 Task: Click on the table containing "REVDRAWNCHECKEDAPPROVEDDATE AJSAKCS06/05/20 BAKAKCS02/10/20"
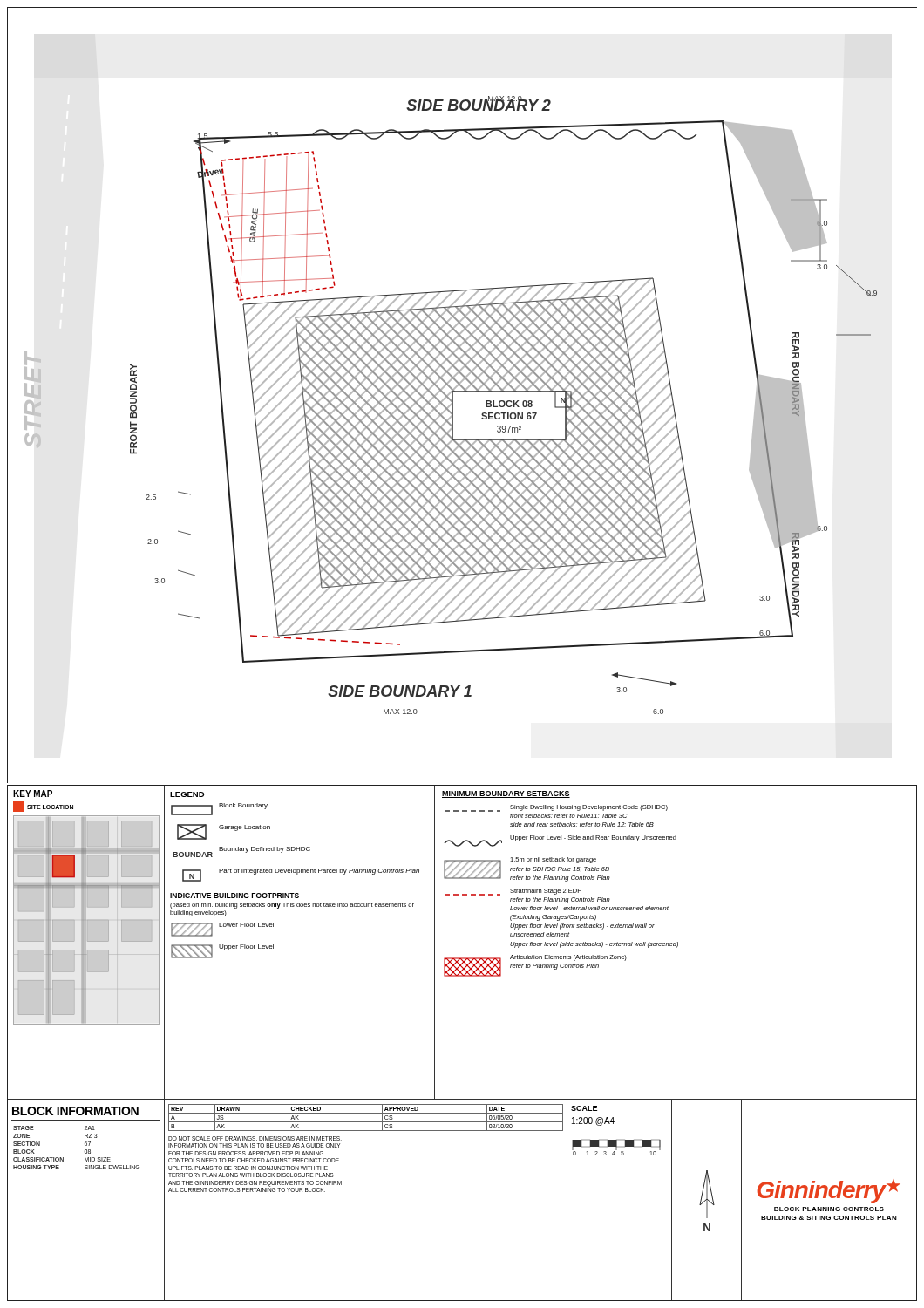[366, 1117]
